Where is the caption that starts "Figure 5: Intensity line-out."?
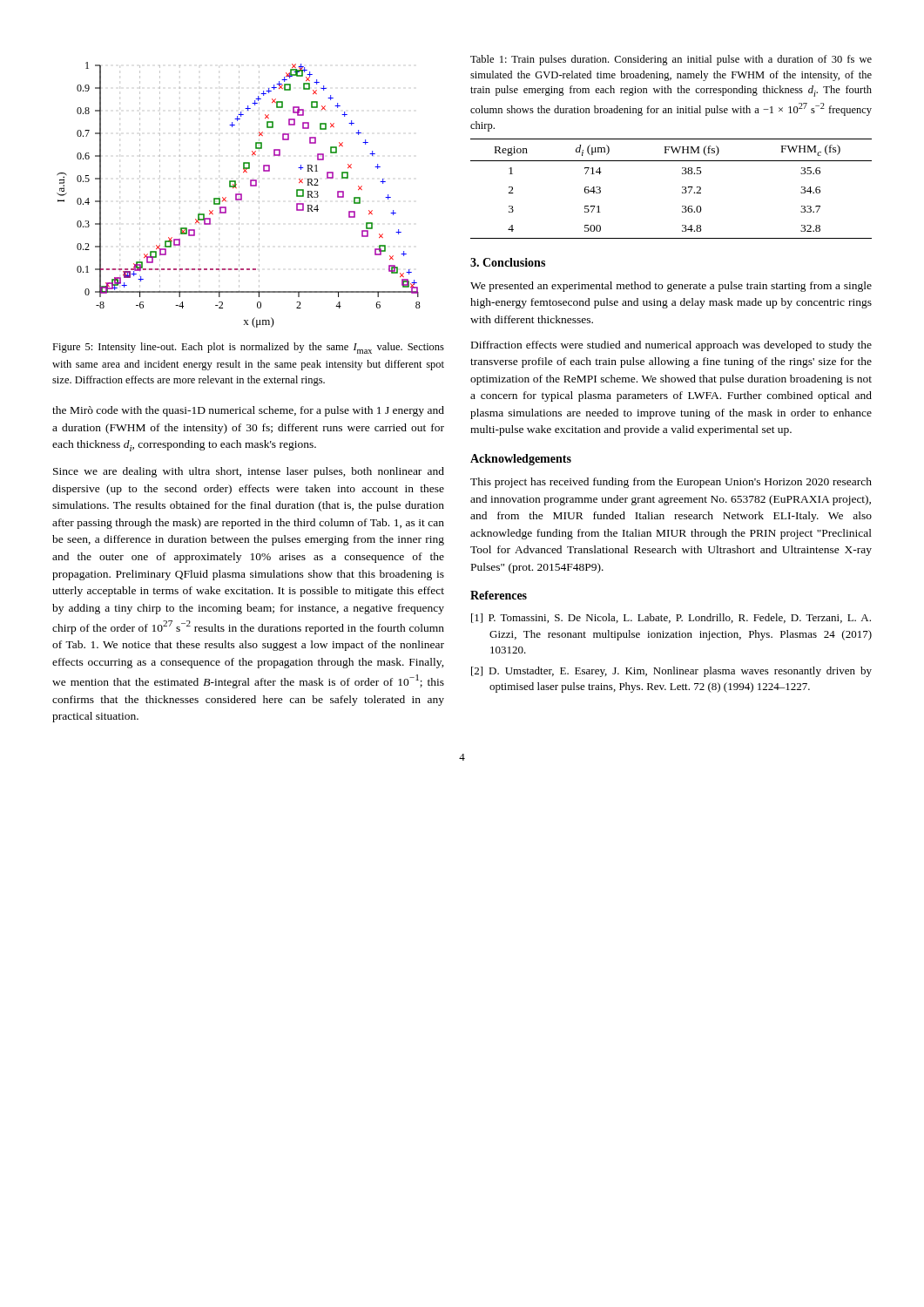Screen dimensions: 1307x924 pyautogui.click(x=248, y=363)
